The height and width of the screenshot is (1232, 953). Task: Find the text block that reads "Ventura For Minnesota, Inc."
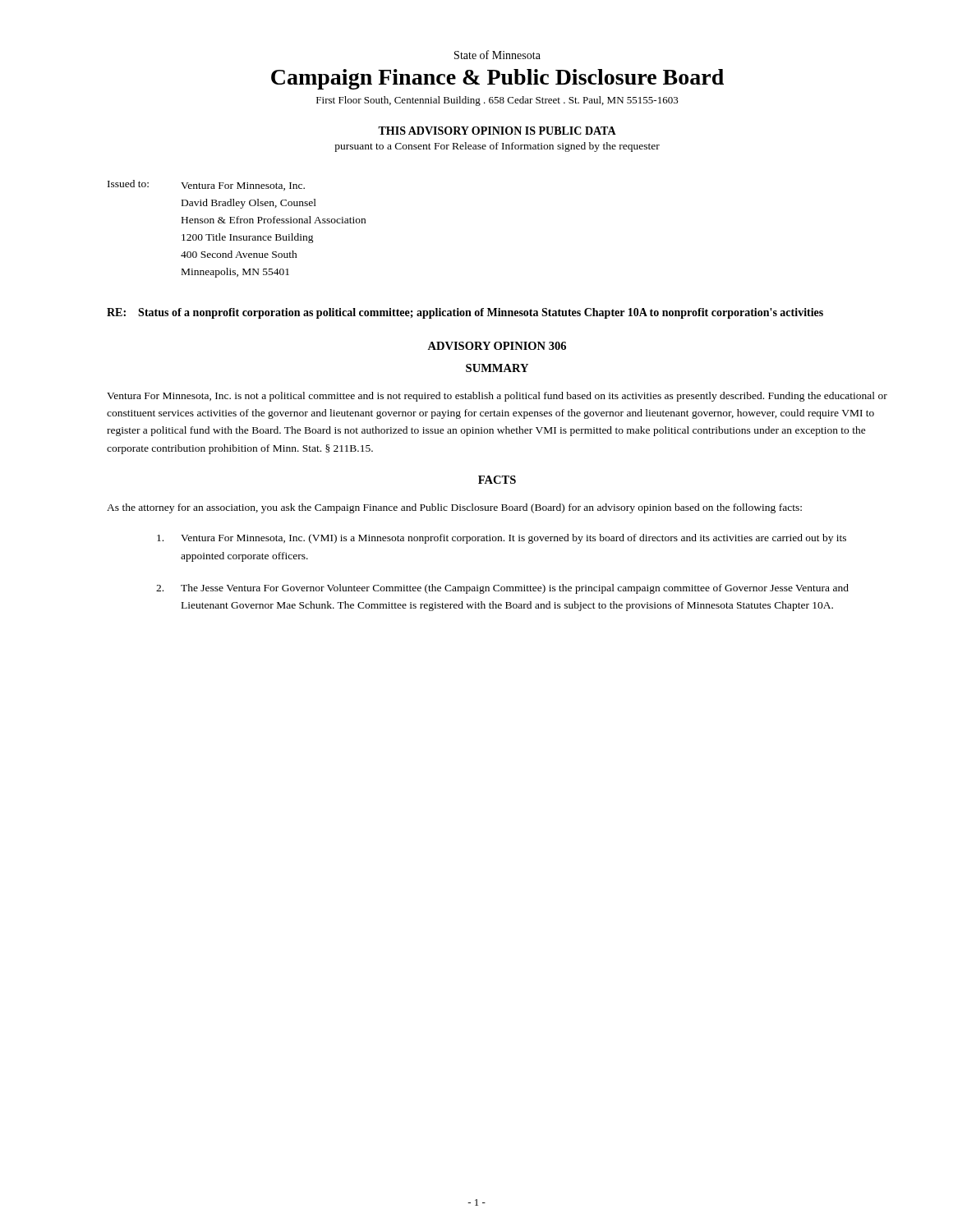pos(497,421)
